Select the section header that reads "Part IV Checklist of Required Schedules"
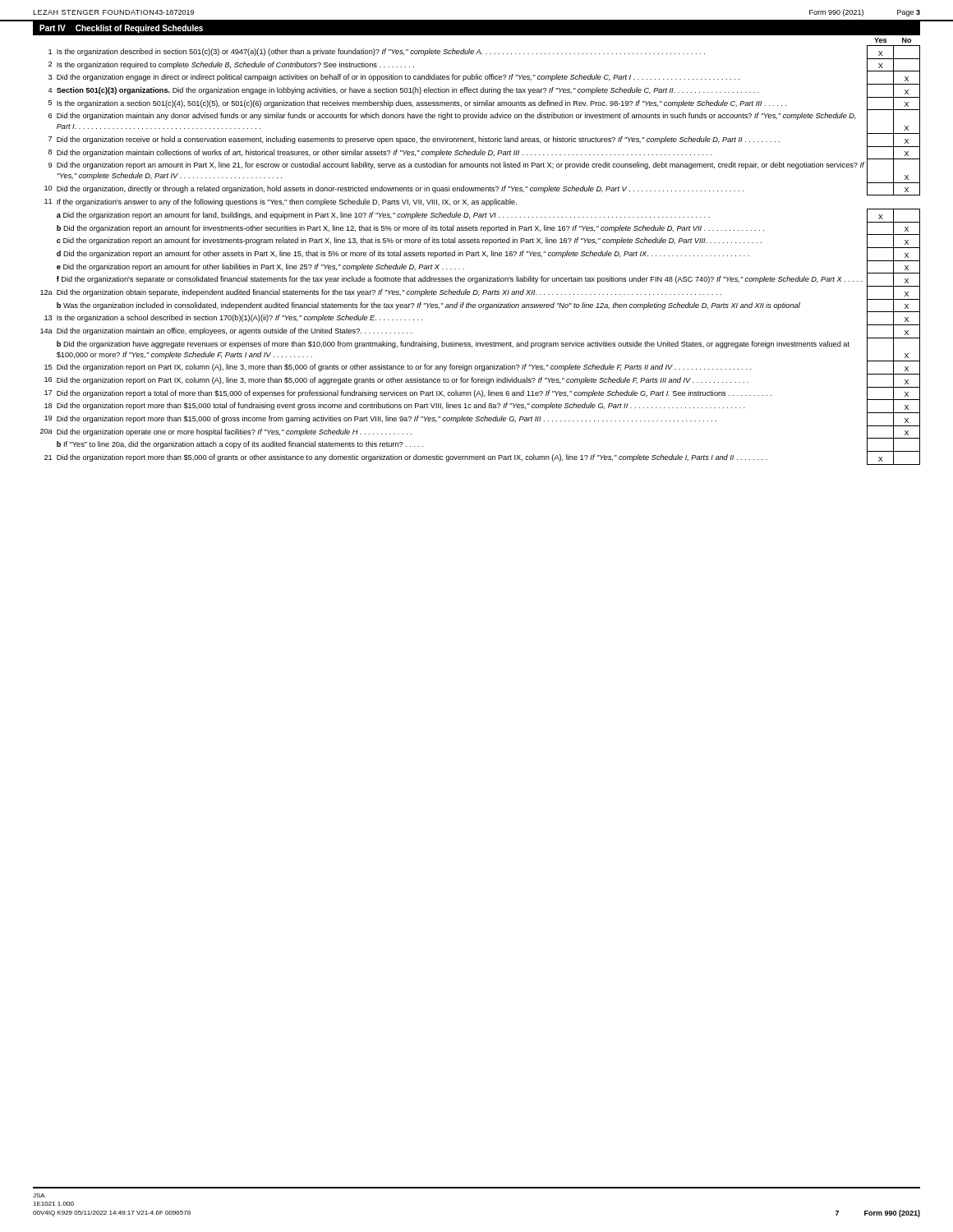 click(121, 28)
